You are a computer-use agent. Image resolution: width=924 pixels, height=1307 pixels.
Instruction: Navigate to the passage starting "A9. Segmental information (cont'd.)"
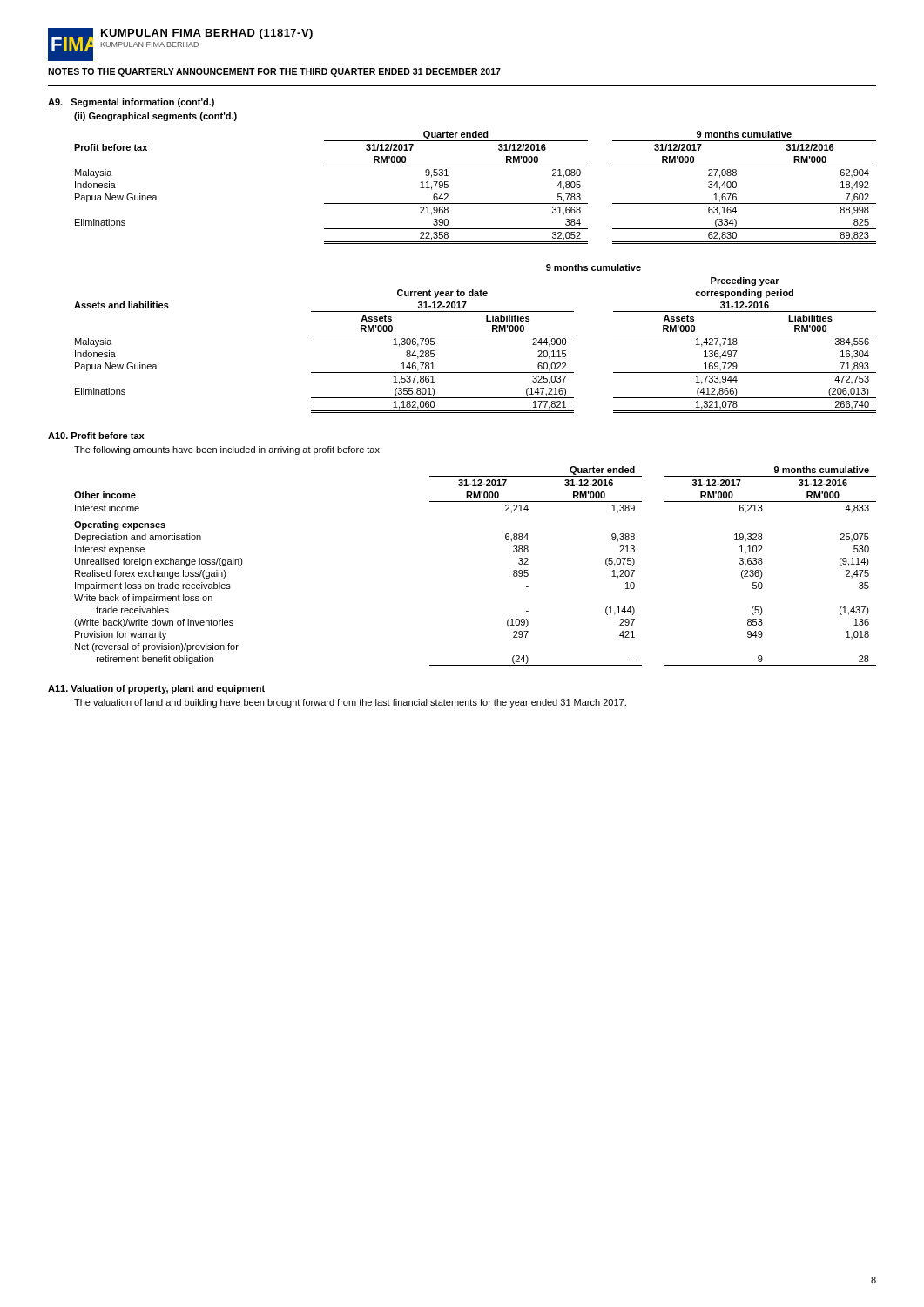[131, 102]
